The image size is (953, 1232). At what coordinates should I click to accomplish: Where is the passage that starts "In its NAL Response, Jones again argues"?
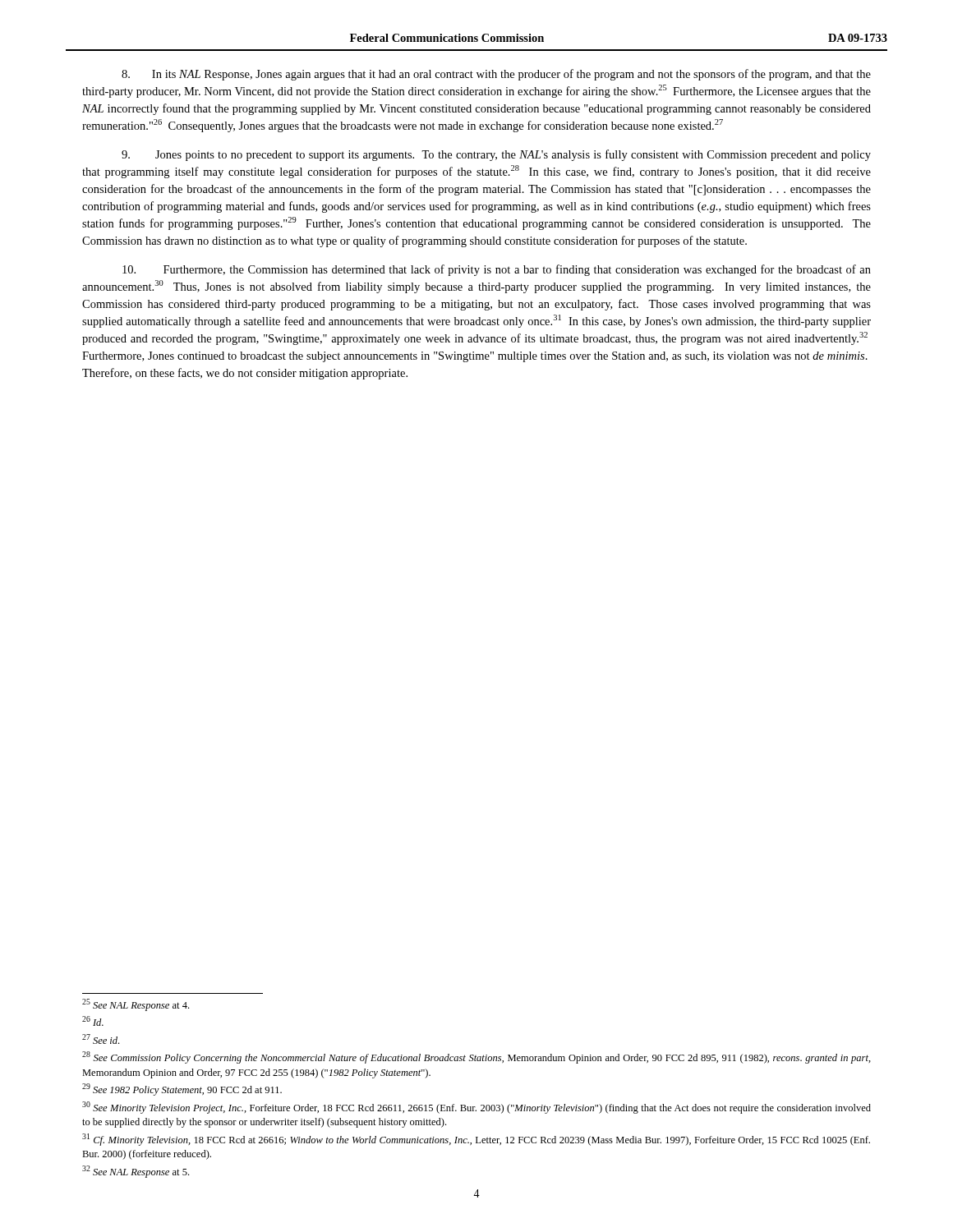click(x=476, y=100)
